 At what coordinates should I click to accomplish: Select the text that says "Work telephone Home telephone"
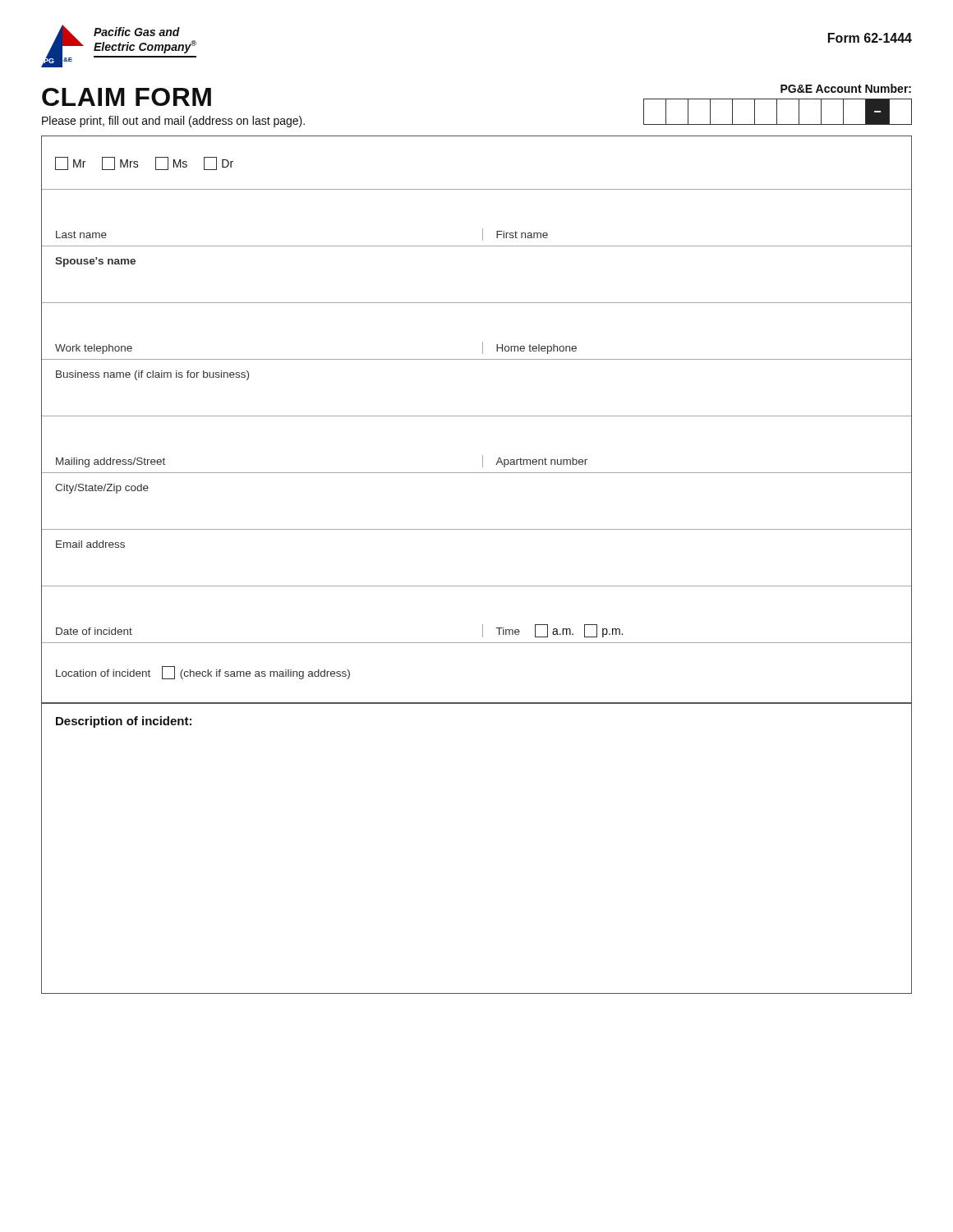pyautogui.click(x=476, y=348)
